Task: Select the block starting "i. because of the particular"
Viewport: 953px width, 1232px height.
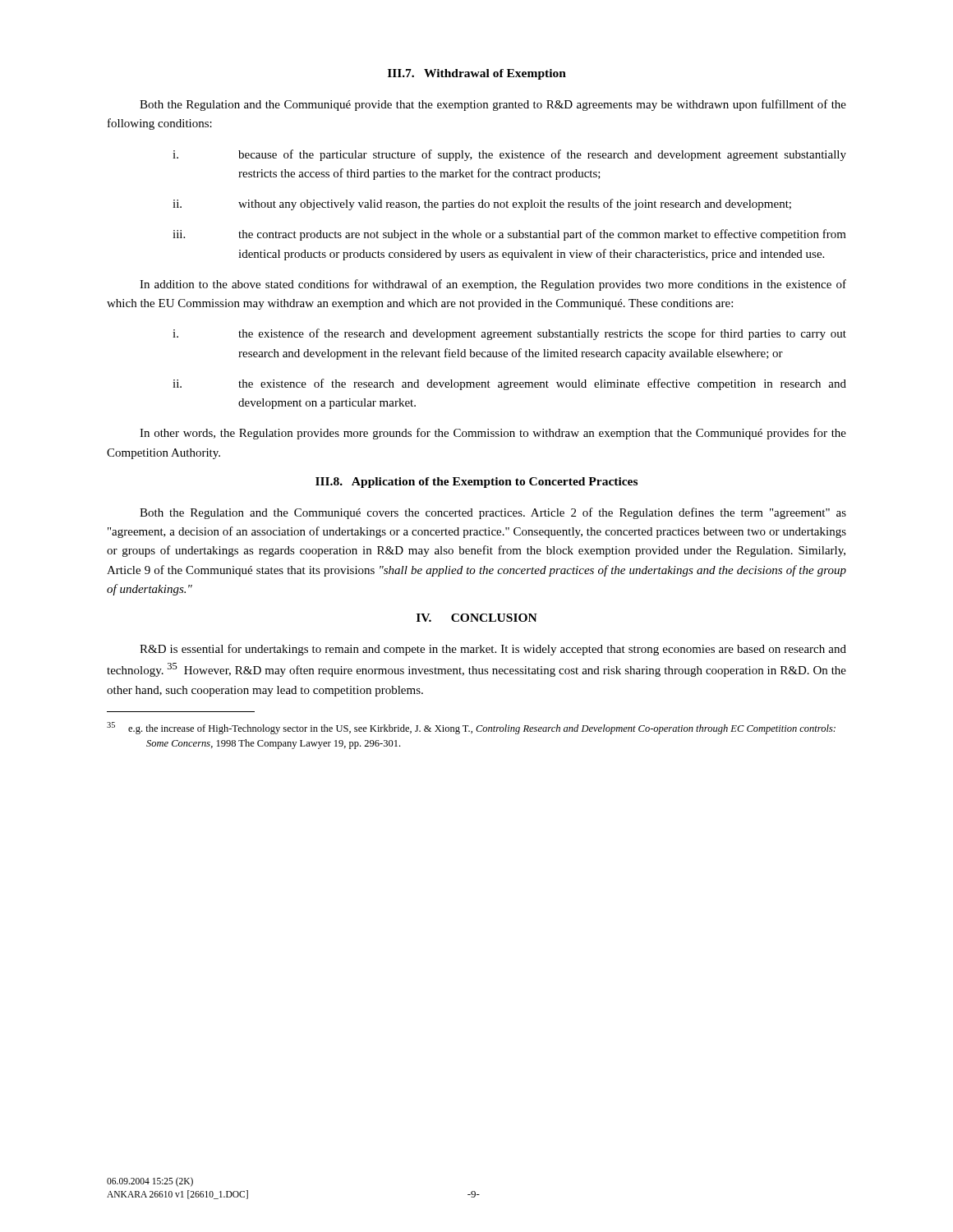Action: coord(476,164)
